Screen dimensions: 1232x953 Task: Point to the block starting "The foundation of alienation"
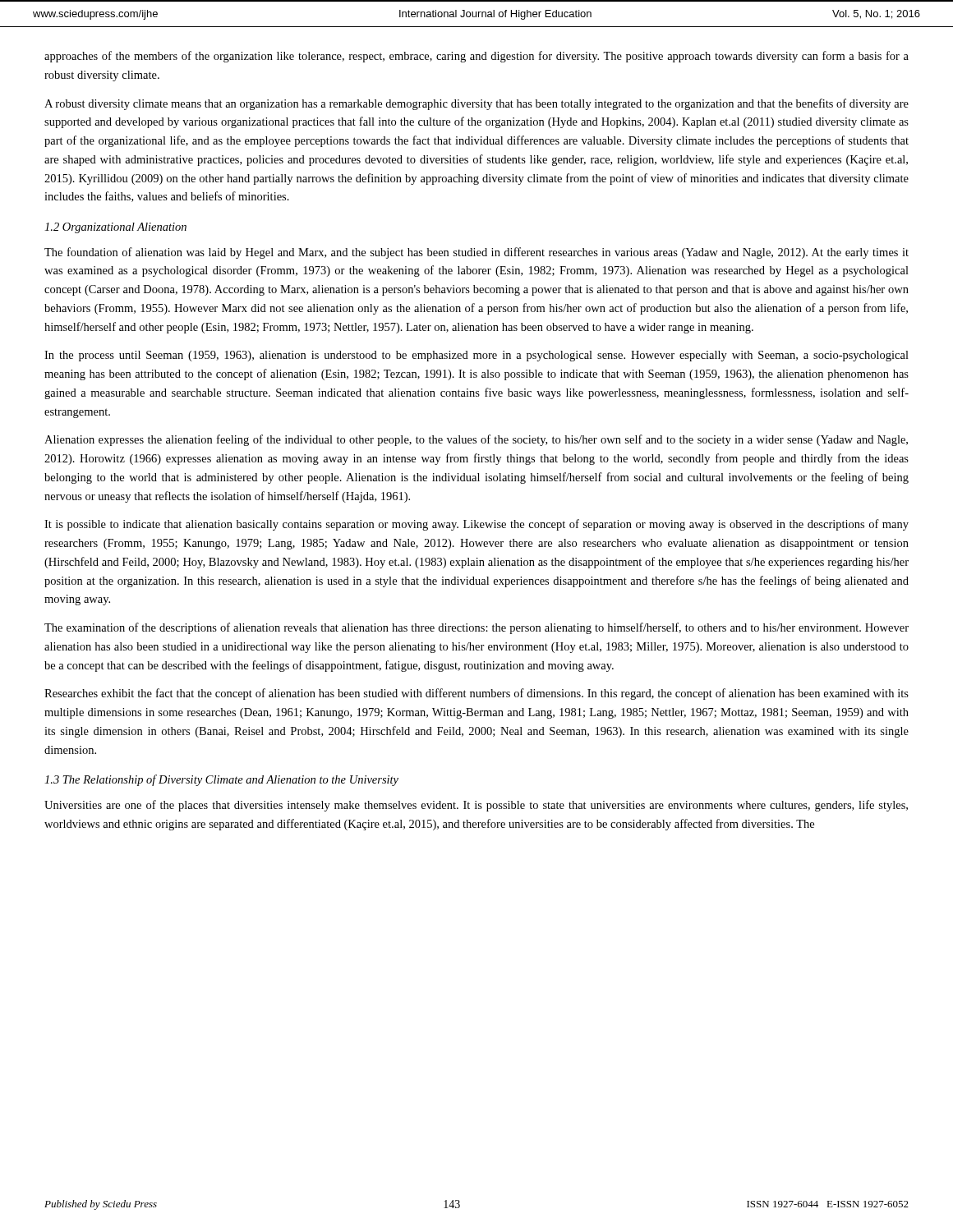476,289
